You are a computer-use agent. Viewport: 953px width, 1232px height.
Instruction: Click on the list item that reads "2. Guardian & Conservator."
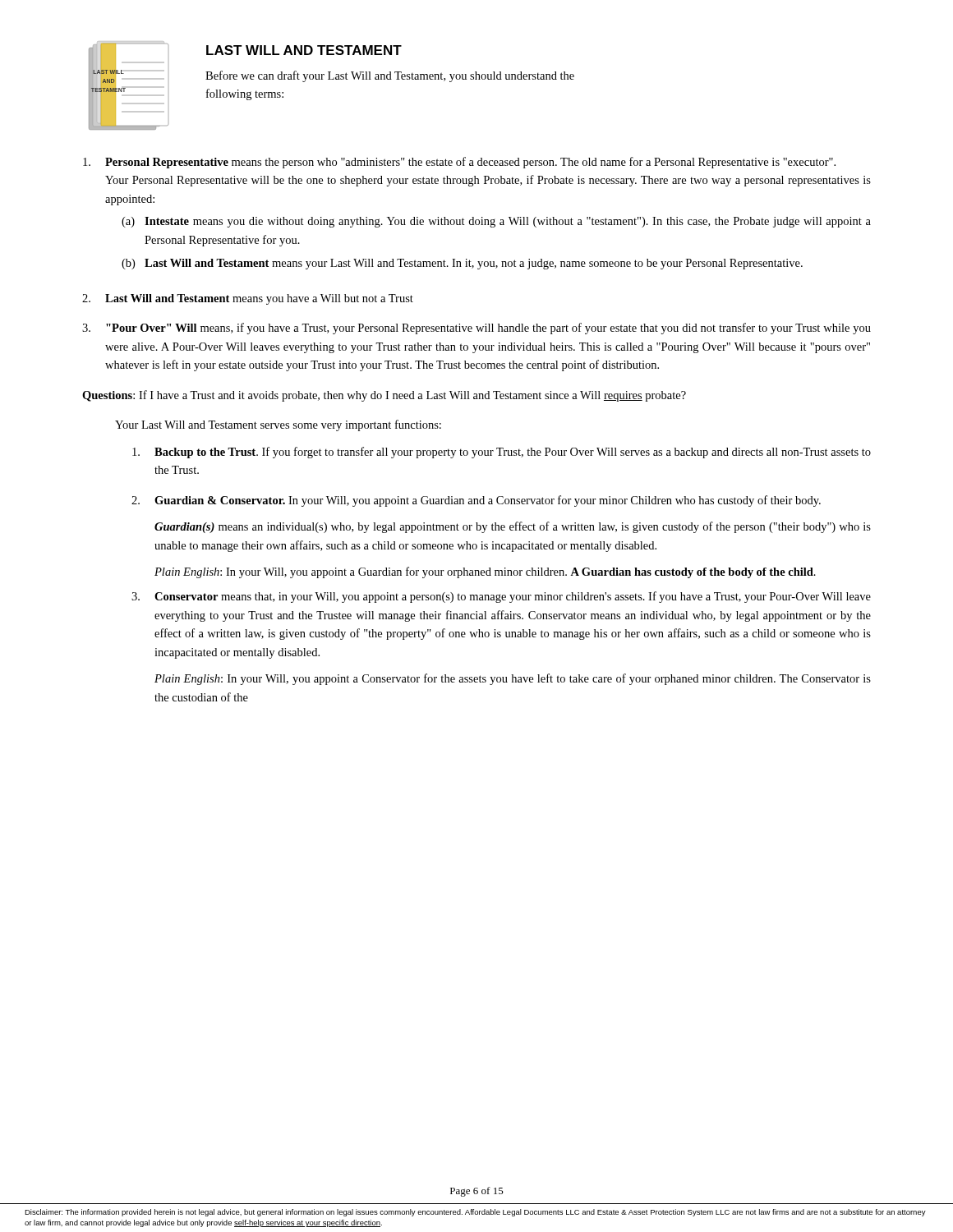tap(501, 537)
